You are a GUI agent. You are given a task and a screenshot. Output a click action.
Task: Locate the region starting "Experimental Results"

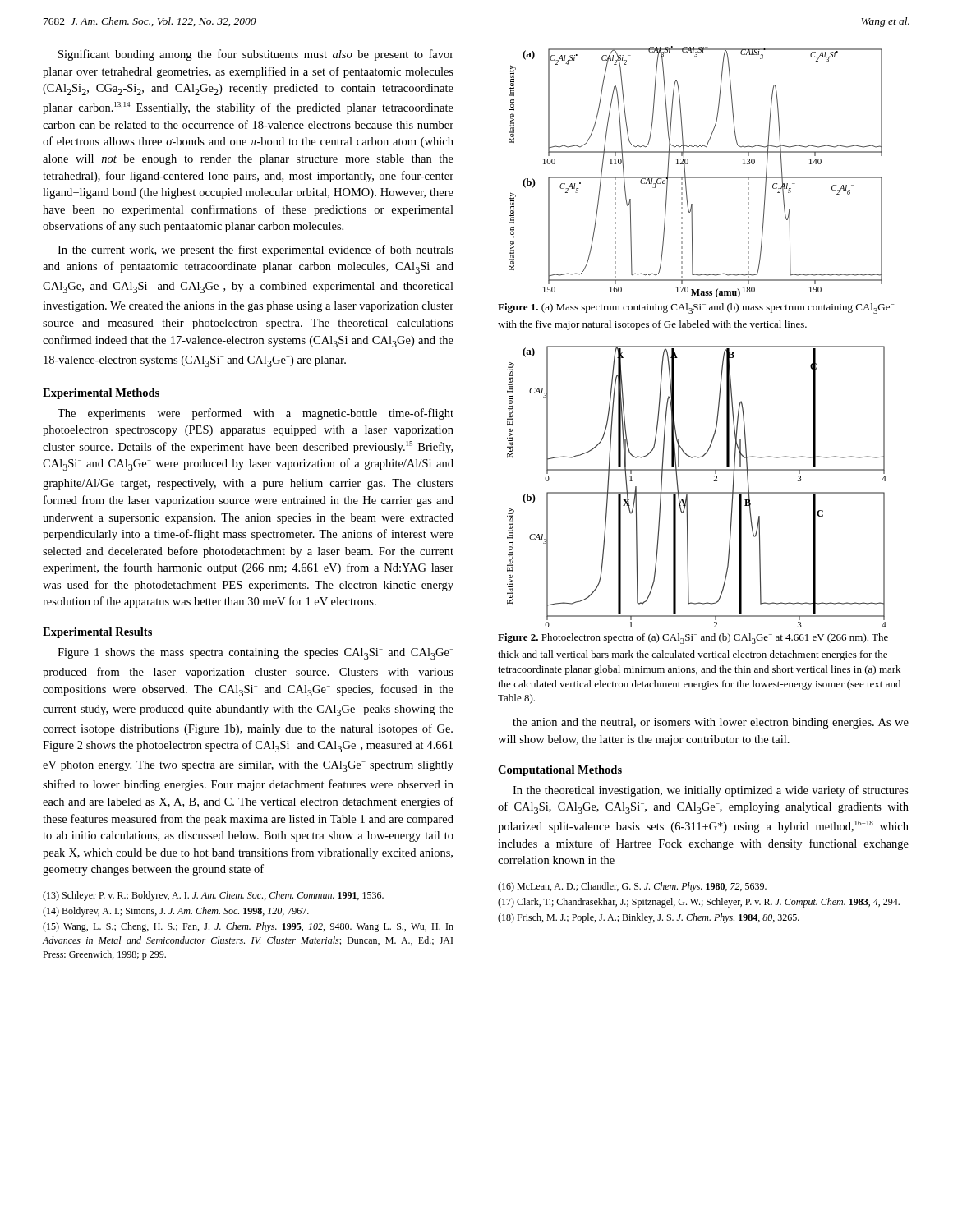point(97,632)
